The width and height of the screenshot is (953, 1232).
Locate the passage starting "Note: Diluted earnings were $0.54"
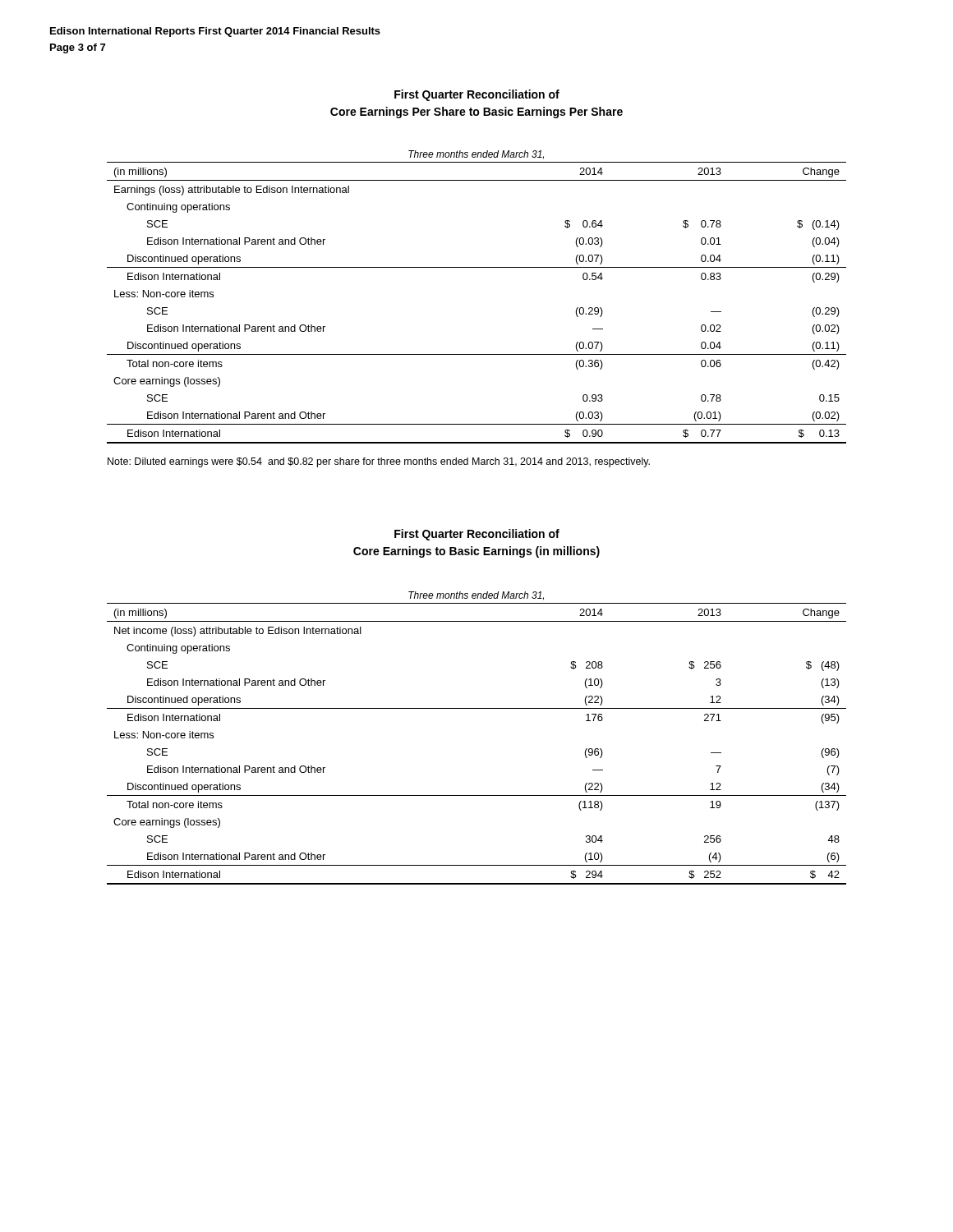(x=476, y=462)
